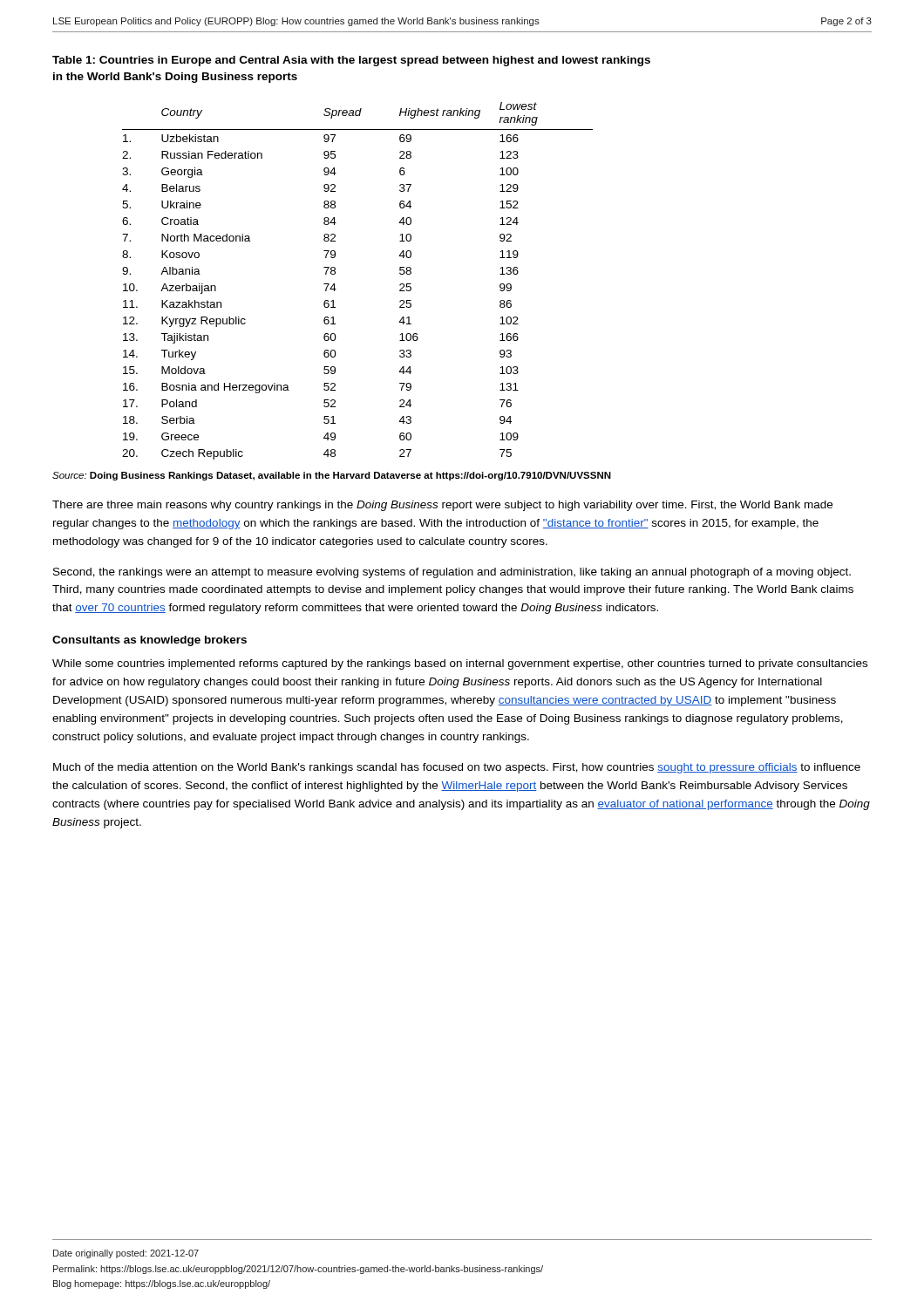The height and width of the screenshot is (1308, 924).
Task: Click on the text starting "Second, the rankings were an attempt to measure"
Action: pos(453,589)
